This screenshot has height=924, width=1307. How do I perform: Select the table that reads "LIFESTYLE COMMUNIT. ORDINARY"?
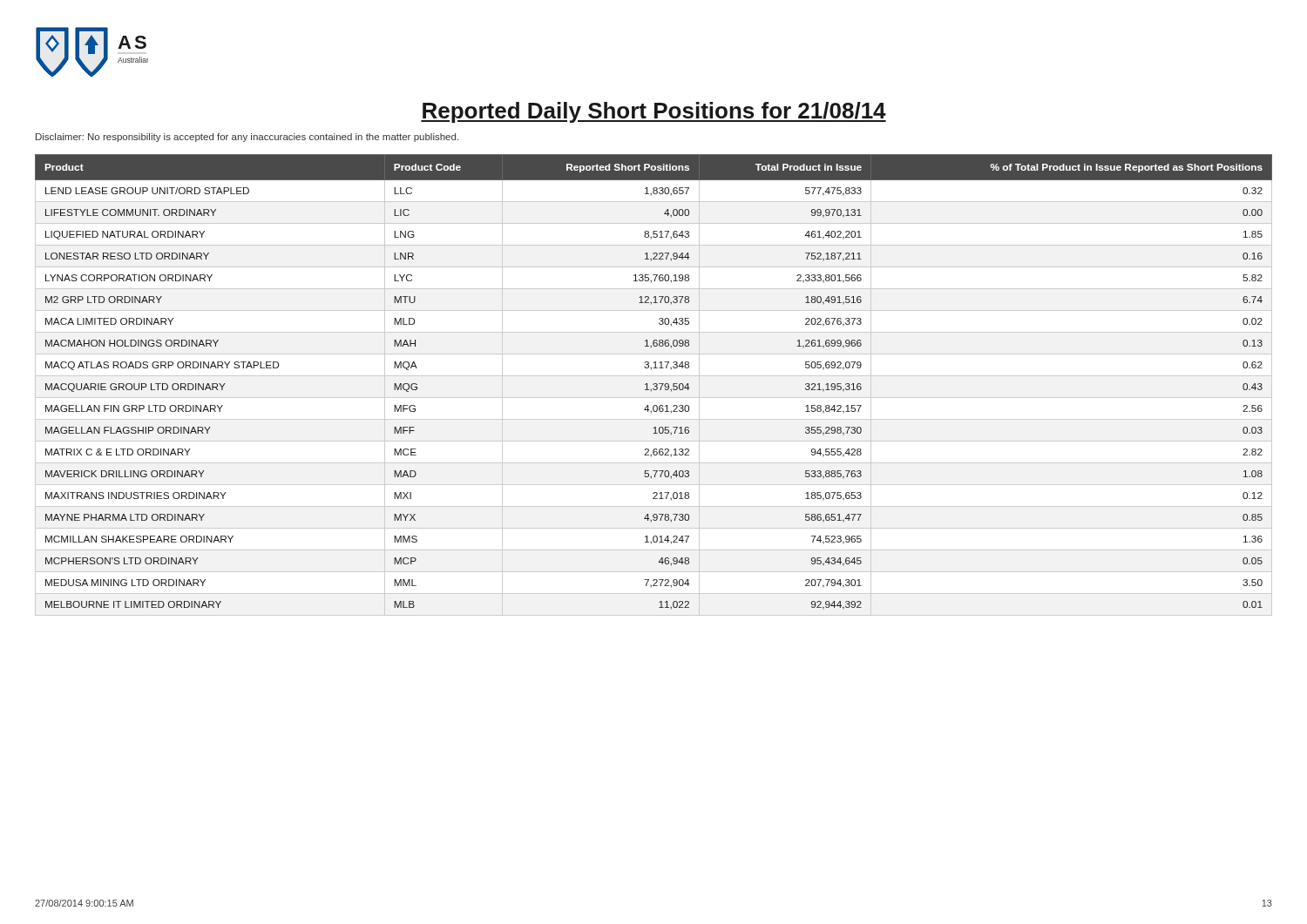(654, 385)
